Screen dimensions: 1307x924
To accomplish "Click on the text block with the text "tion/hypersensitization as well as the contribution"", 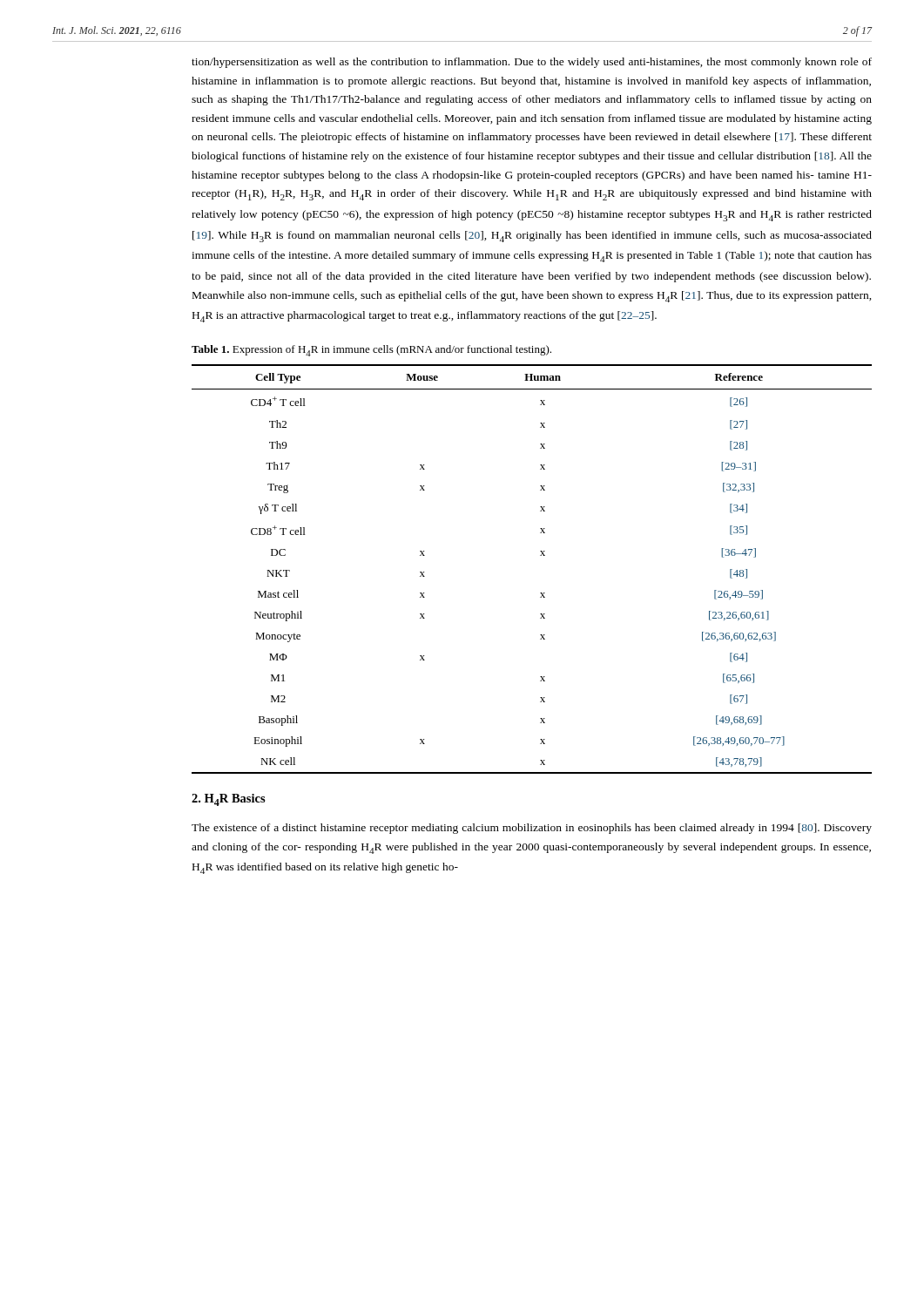I will [x=532, y=189].
